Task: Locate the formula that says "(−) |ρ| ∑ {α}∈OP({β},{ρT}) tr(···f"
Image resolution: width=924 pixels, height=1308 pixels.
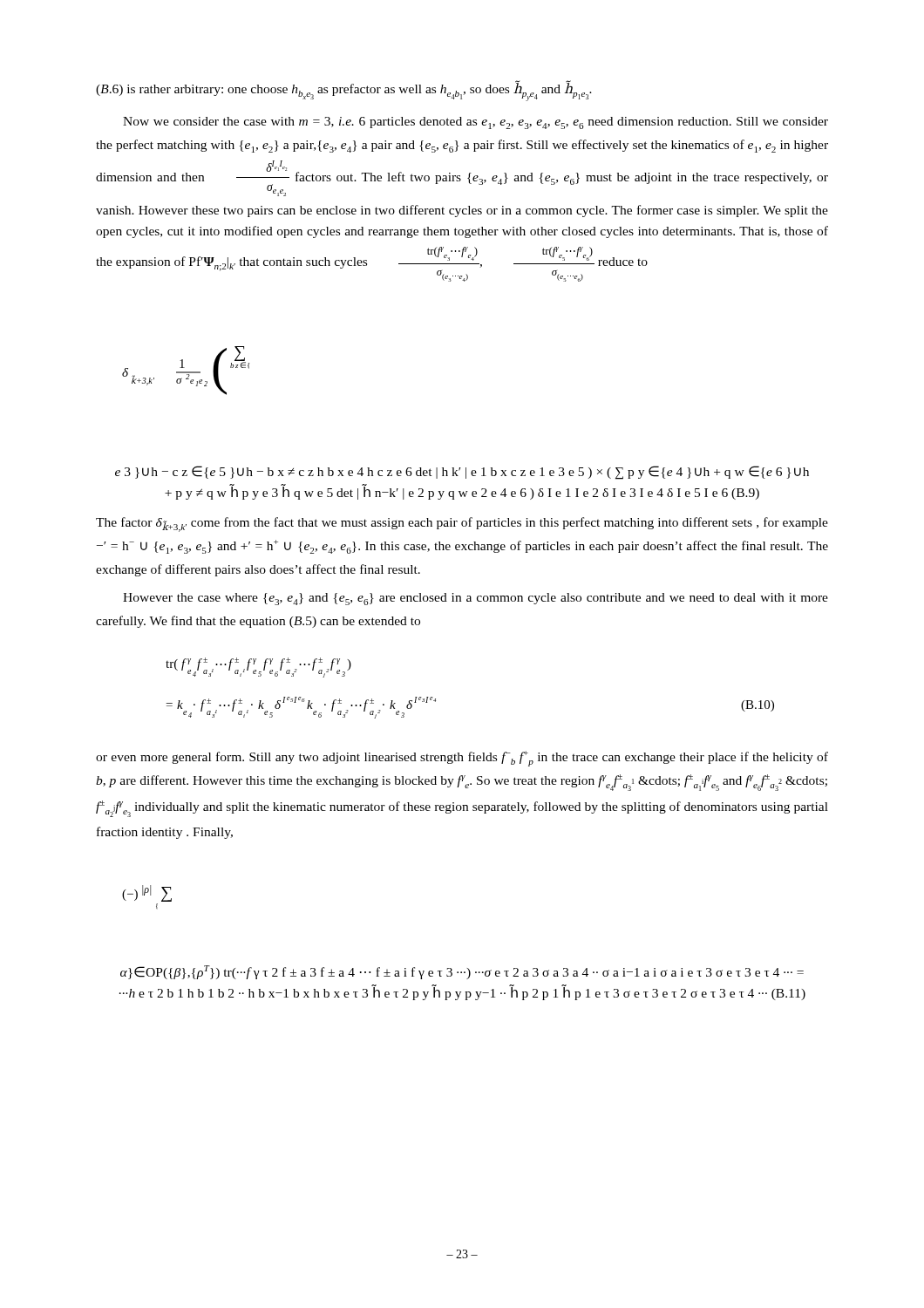Action: pyautogui.click(x=147, y=893)
